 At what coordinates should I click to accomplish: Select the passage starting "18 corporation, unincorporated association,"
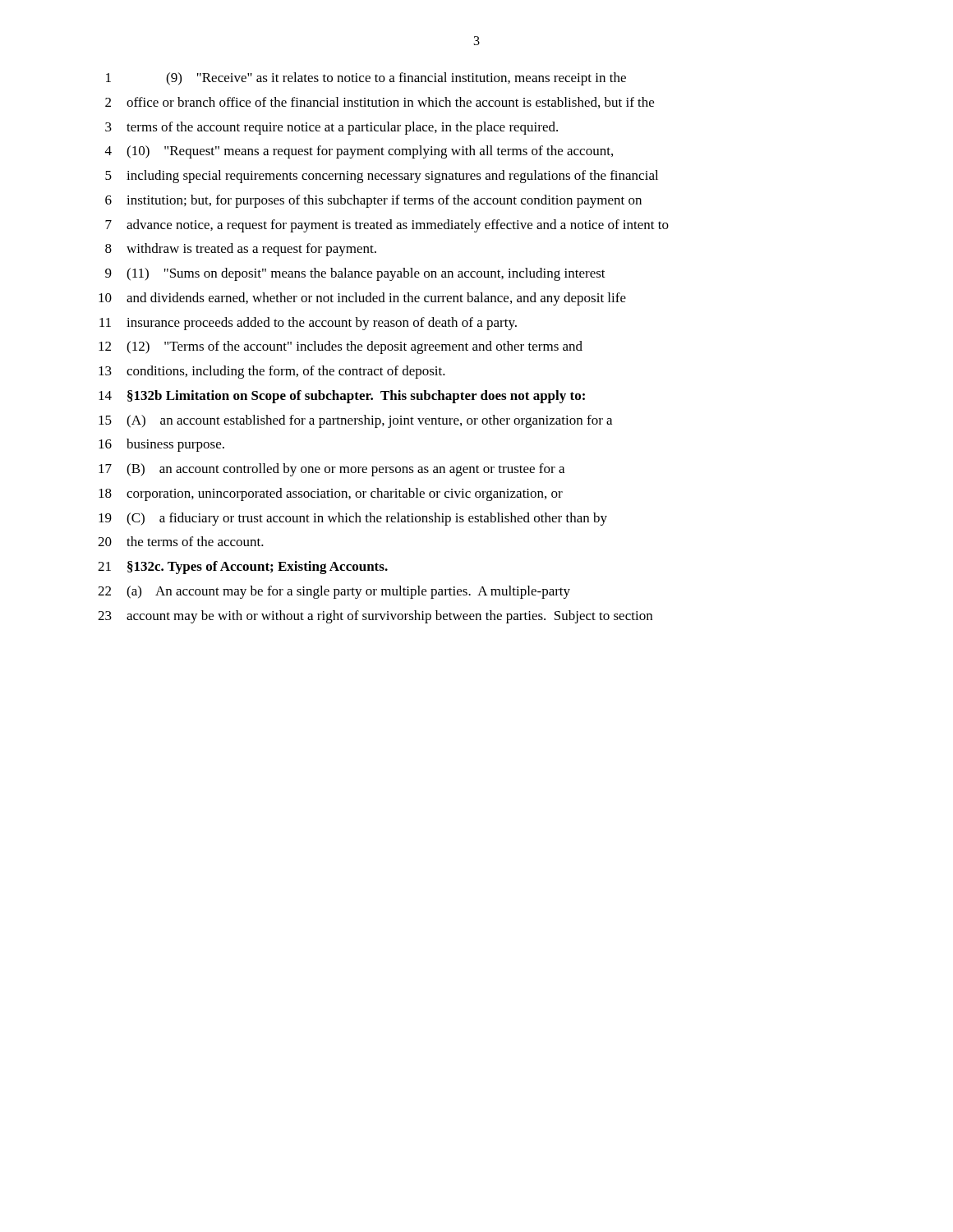[x=485, y=493]
